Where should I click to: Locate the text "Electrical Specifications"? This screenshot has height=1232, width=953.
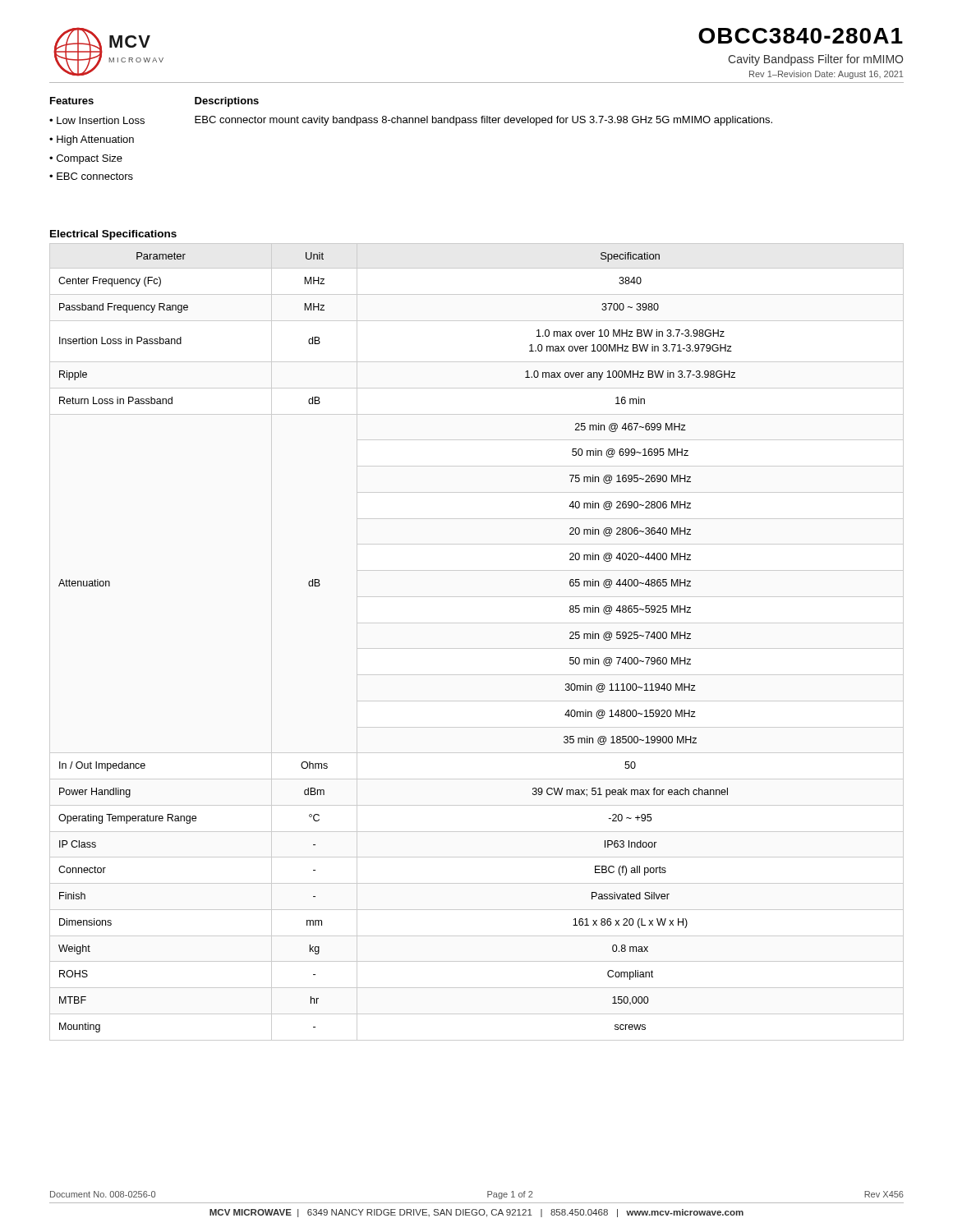click(x=113, y=234)
